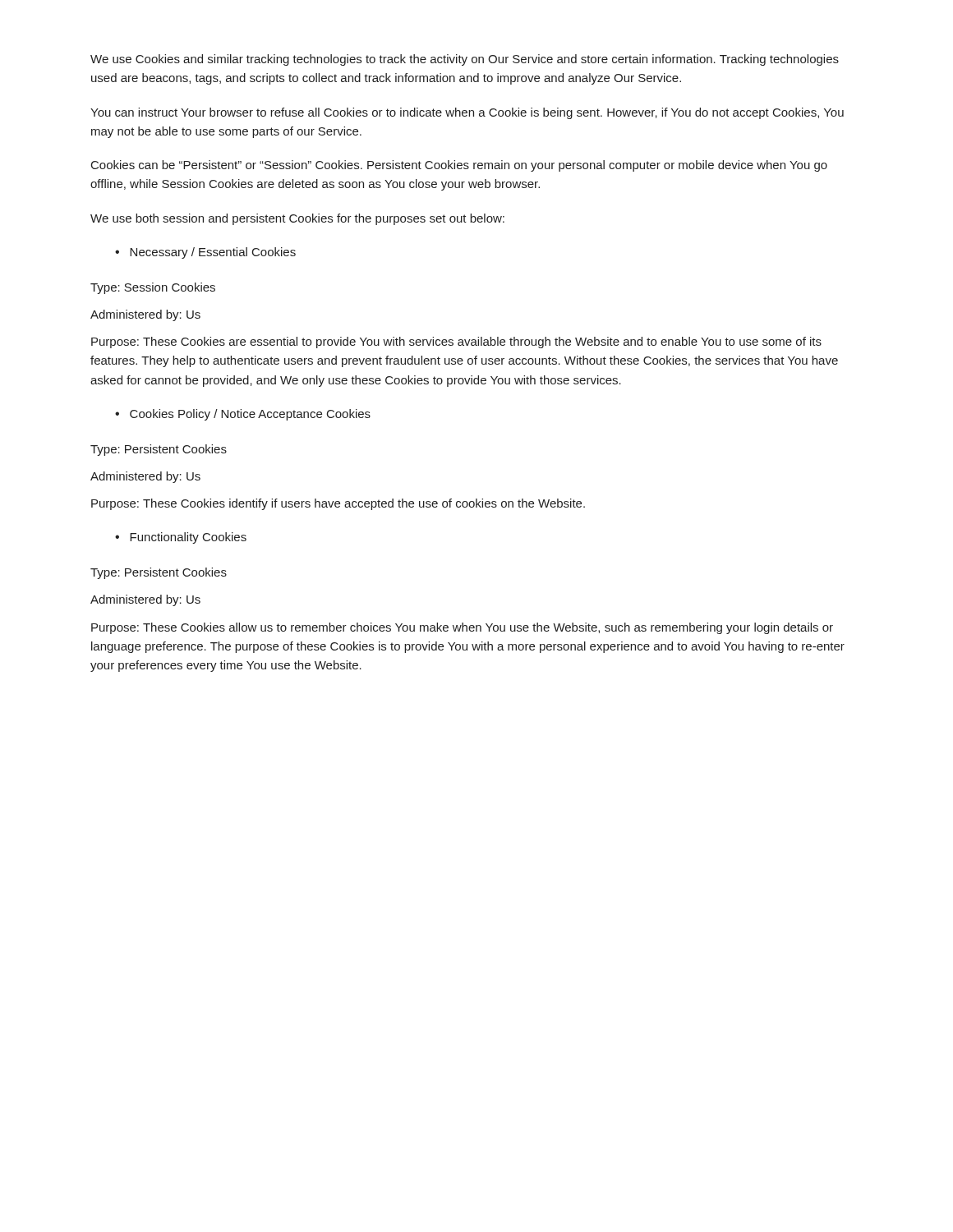Select the text block that says "Purpose: These Cookies are essential to"
This screenshot has width=953, height=1232.
point(464,360)
